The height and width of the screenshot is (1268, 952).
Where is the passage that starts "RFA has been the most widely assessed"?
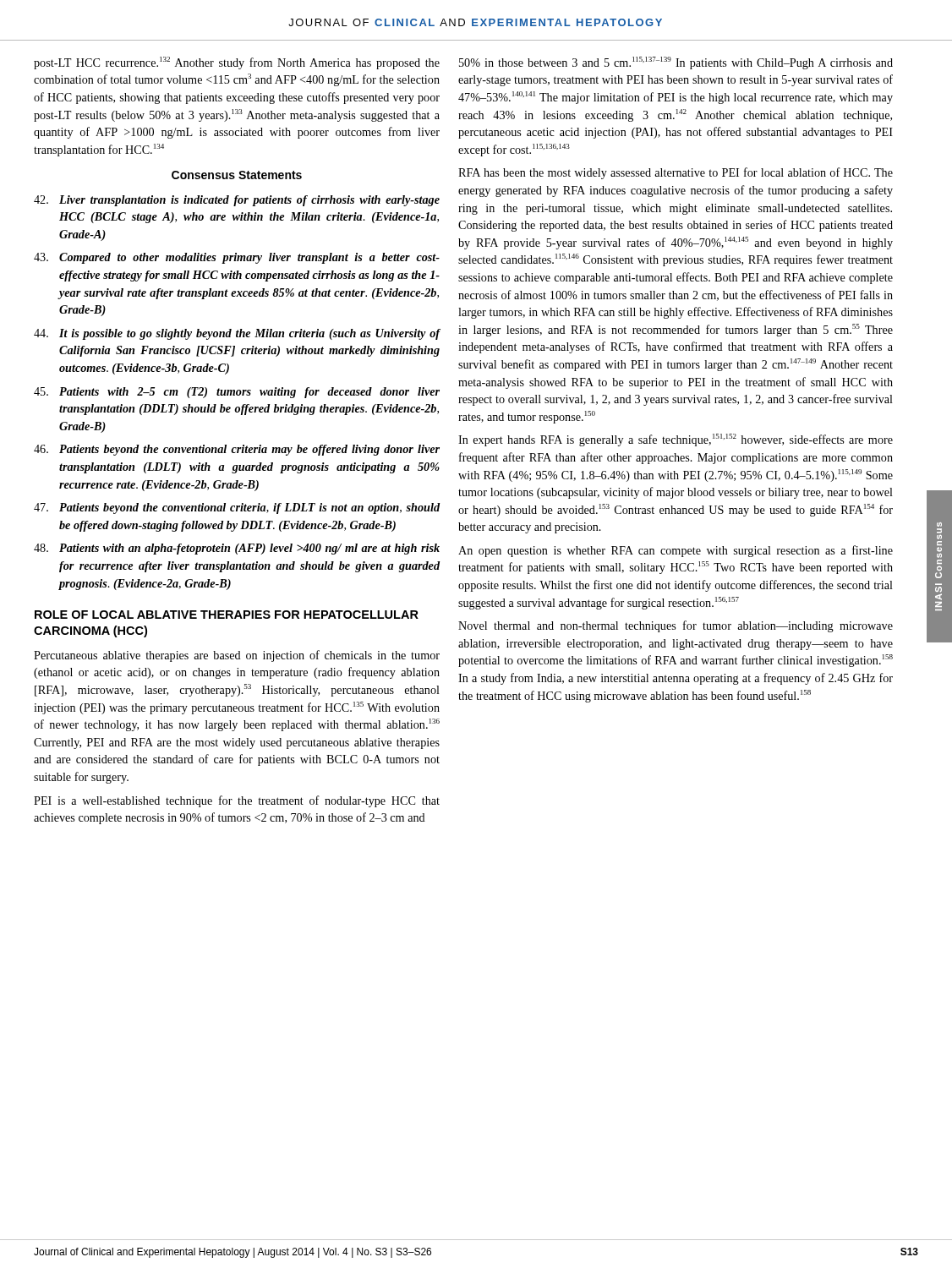[x=675, y=295]
